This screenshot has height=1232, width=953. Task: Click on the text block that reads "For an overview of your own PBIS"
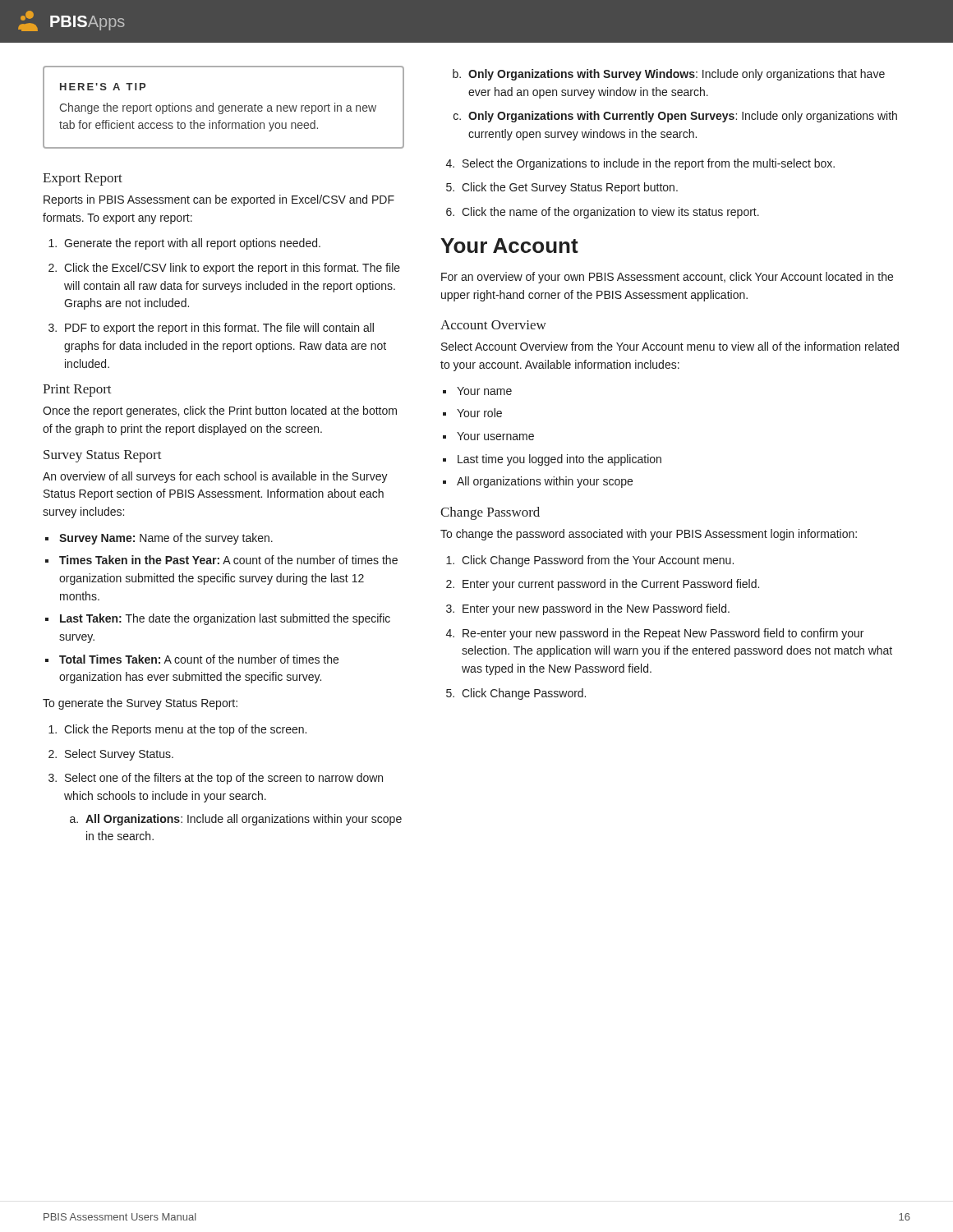[x=667, y=286]
